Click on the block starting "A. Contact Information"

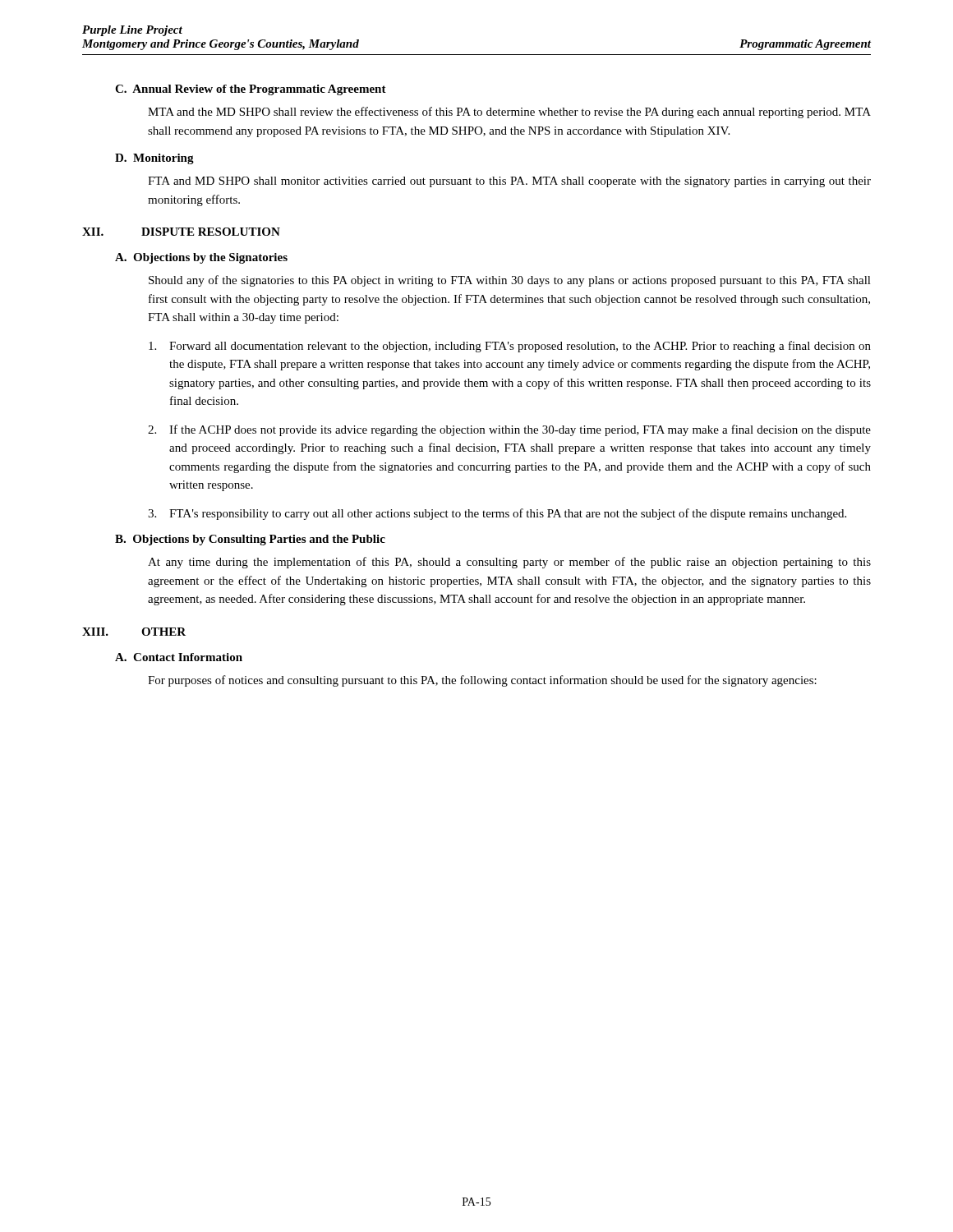[179, 657]
